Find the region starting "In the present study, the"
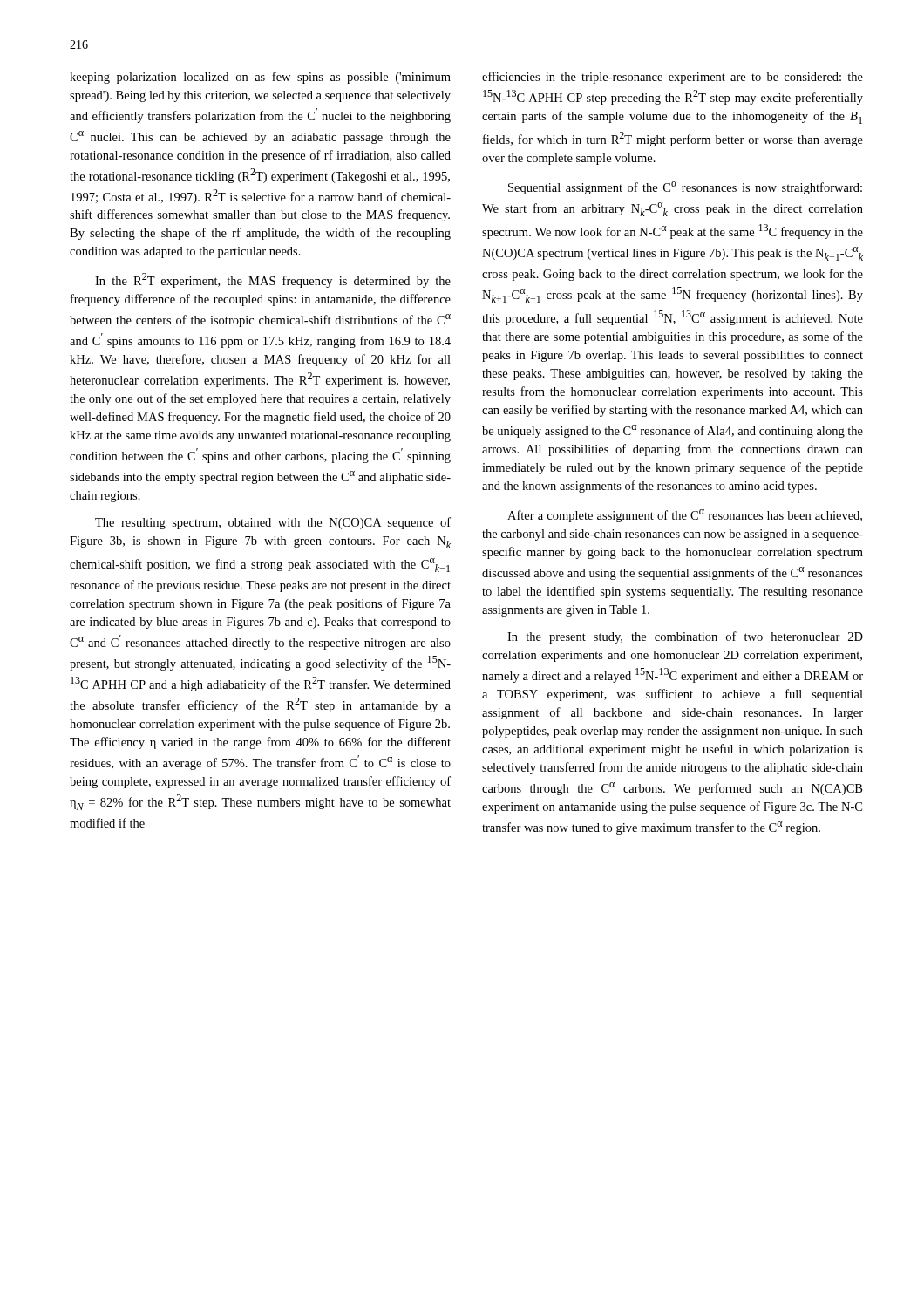This screenshot has height=1308, width=924. point(673,732)
